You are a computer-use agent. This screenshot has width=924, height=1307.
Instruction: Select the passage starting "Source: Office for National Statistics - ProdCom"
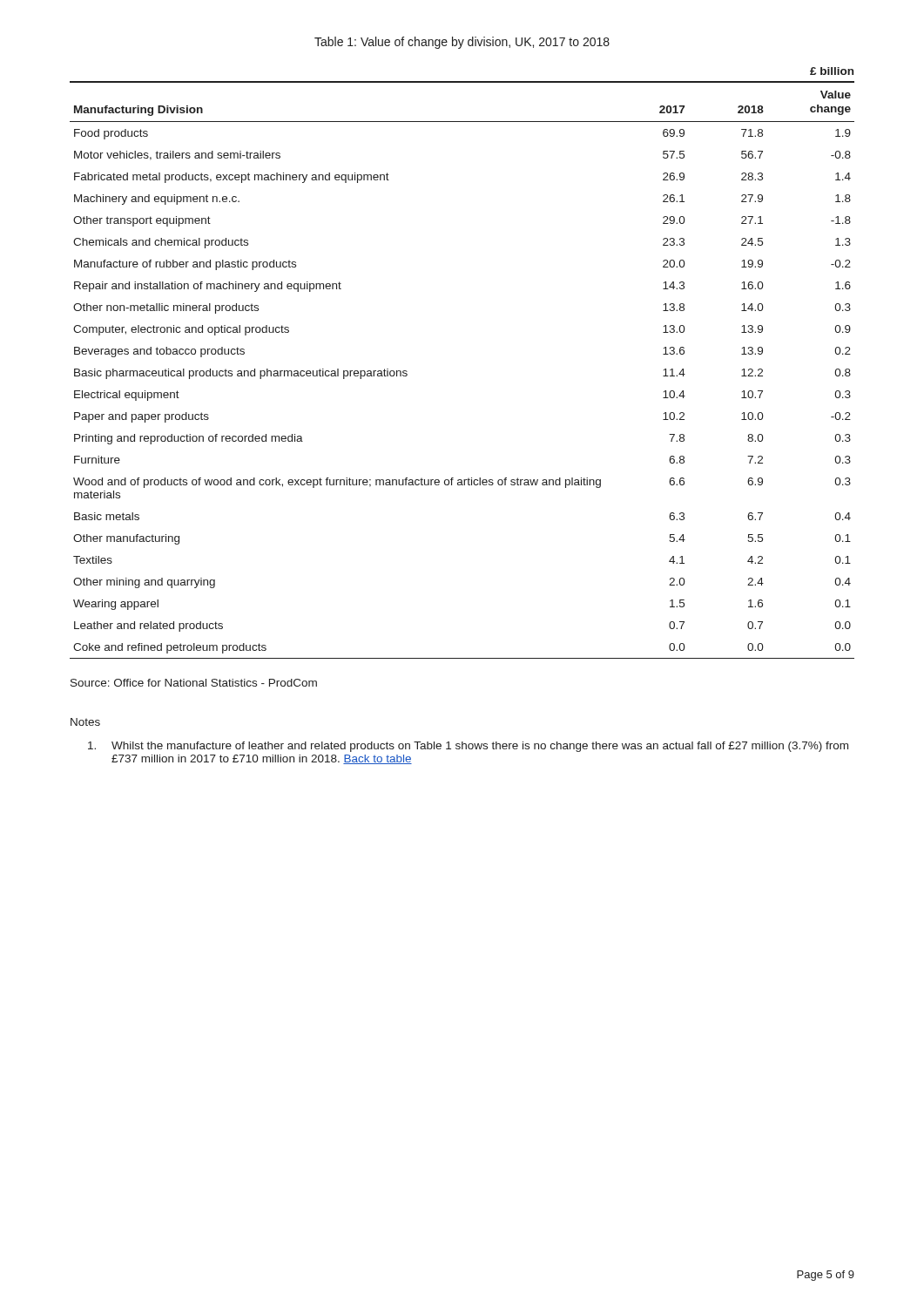pyautogui.click(x=194, y=683)
